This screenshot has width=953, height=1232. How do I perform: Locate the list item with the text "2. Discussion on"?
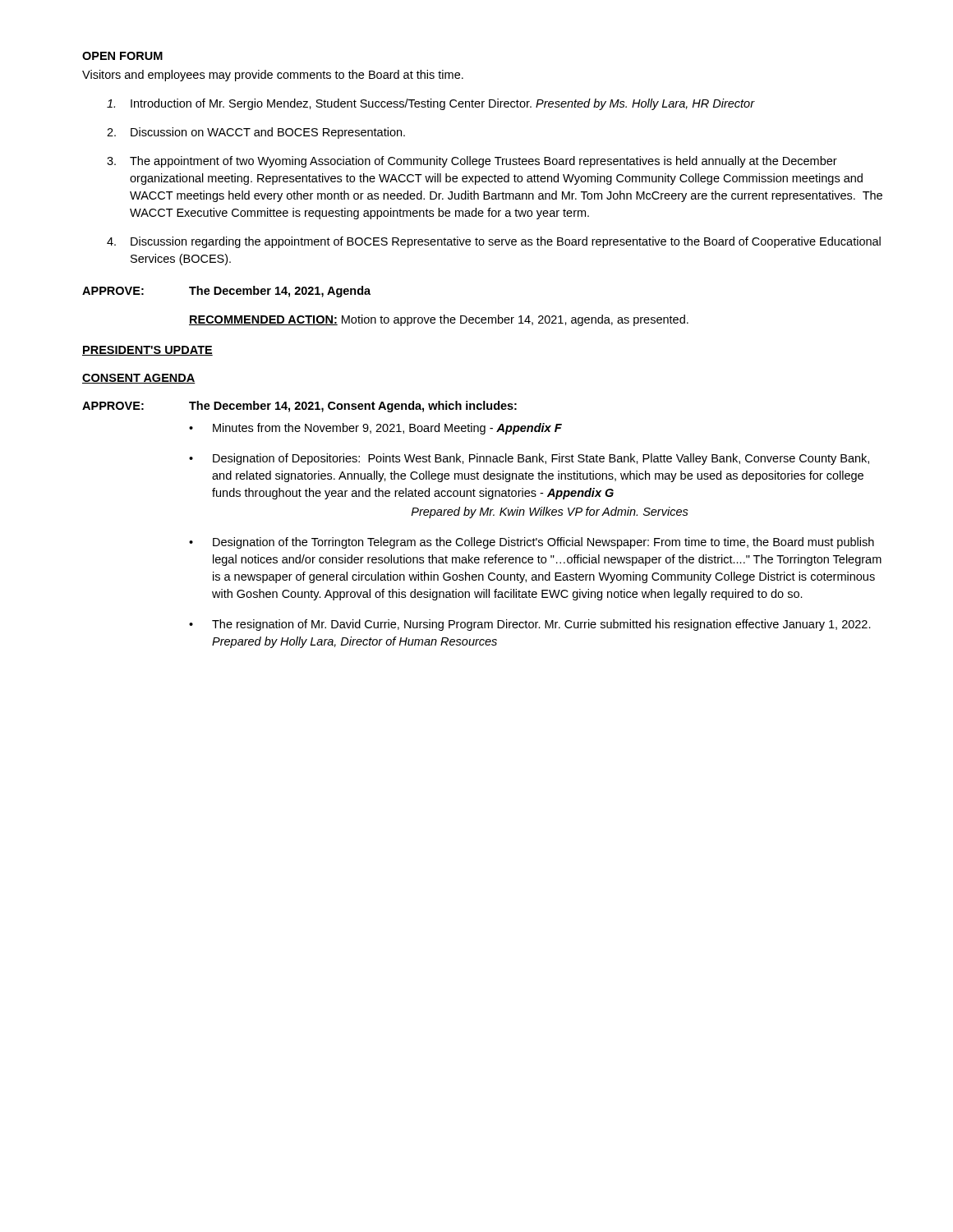click(256, 133)
